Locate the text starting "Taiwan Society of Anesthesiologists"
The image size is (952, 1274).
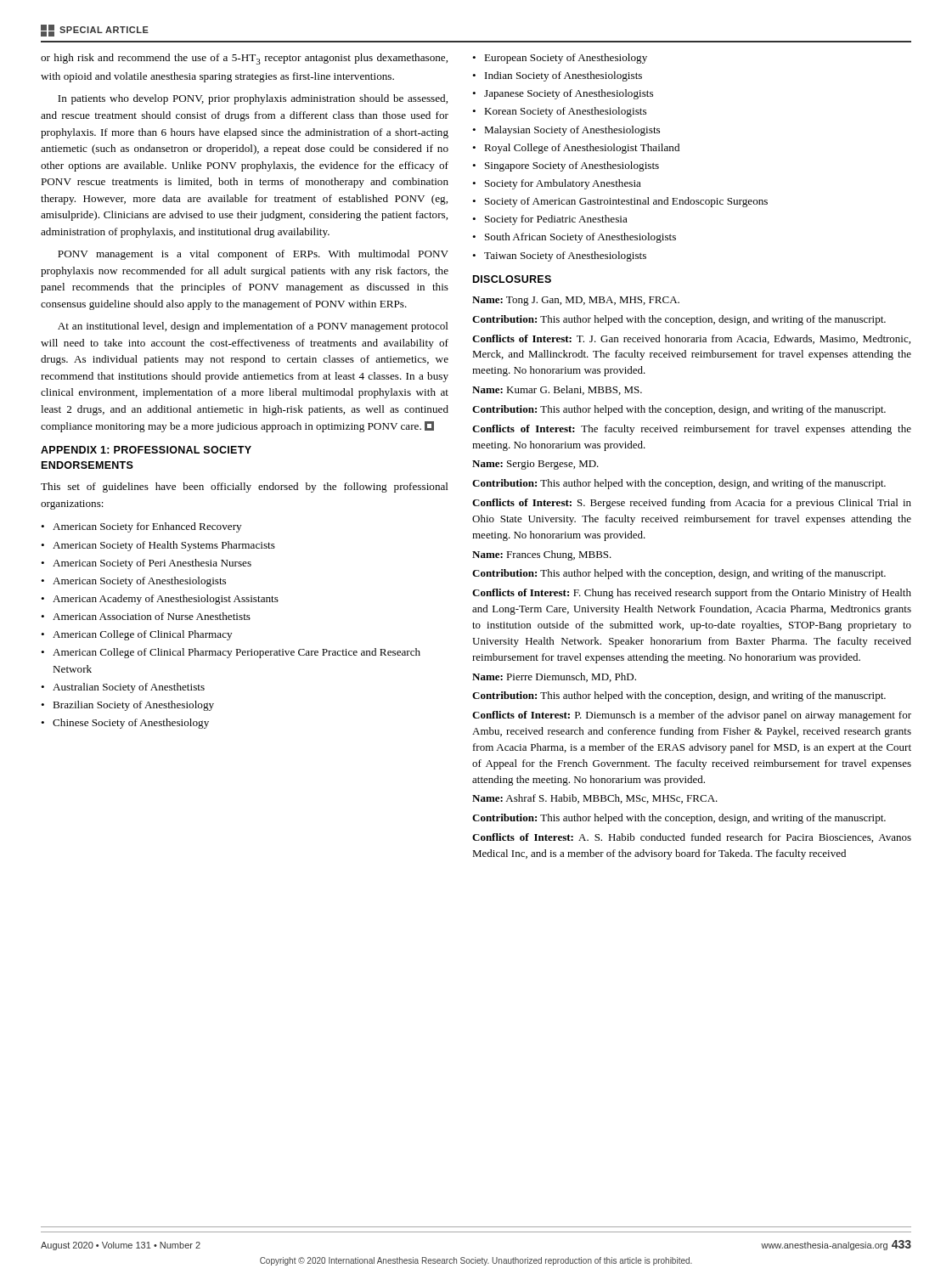pos(565,255)
